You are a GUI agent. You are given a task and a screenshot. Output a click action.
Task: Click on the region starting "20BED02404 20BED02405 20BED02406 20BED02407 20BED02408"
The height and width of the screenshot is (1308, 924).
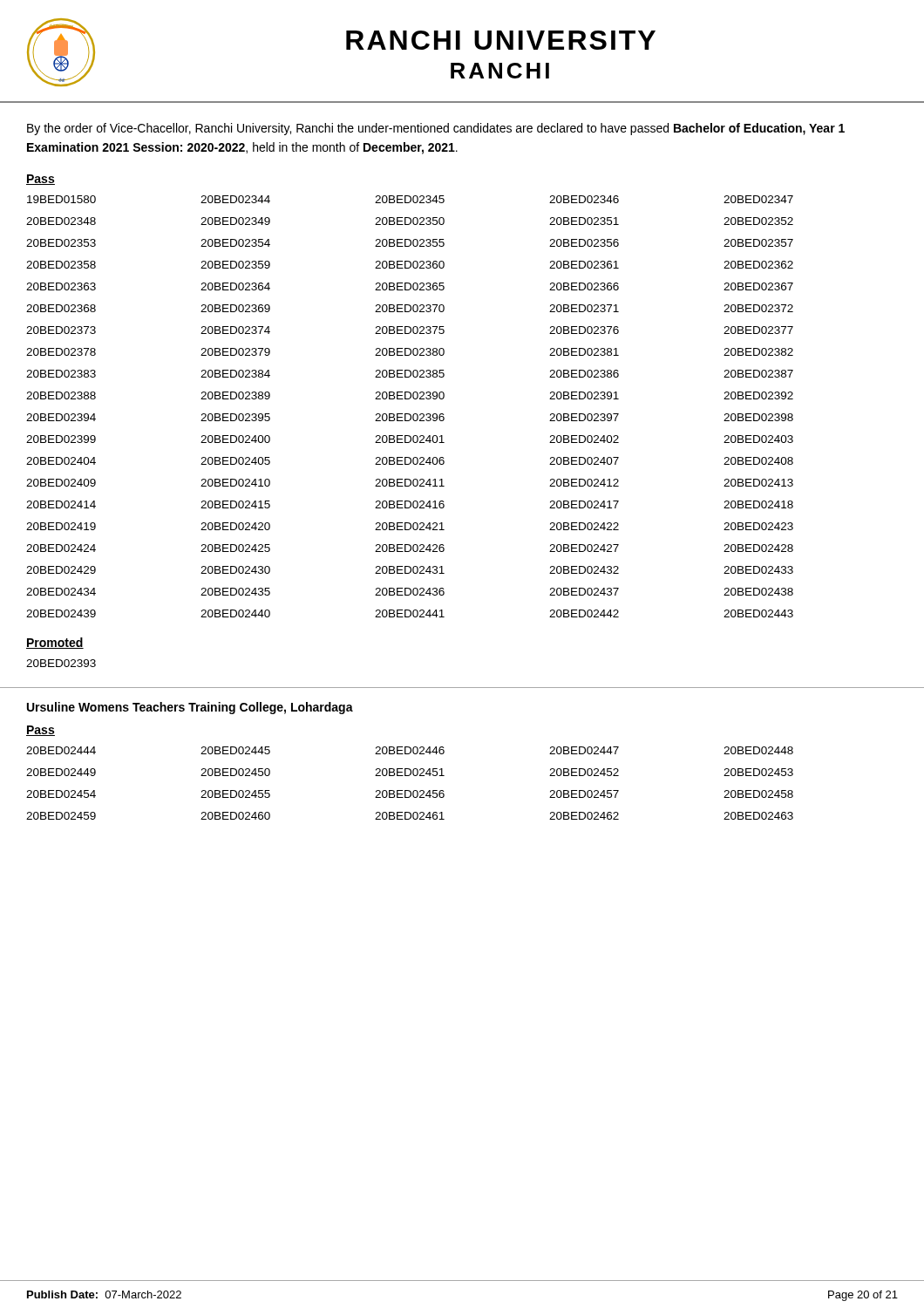coord(410,461)
